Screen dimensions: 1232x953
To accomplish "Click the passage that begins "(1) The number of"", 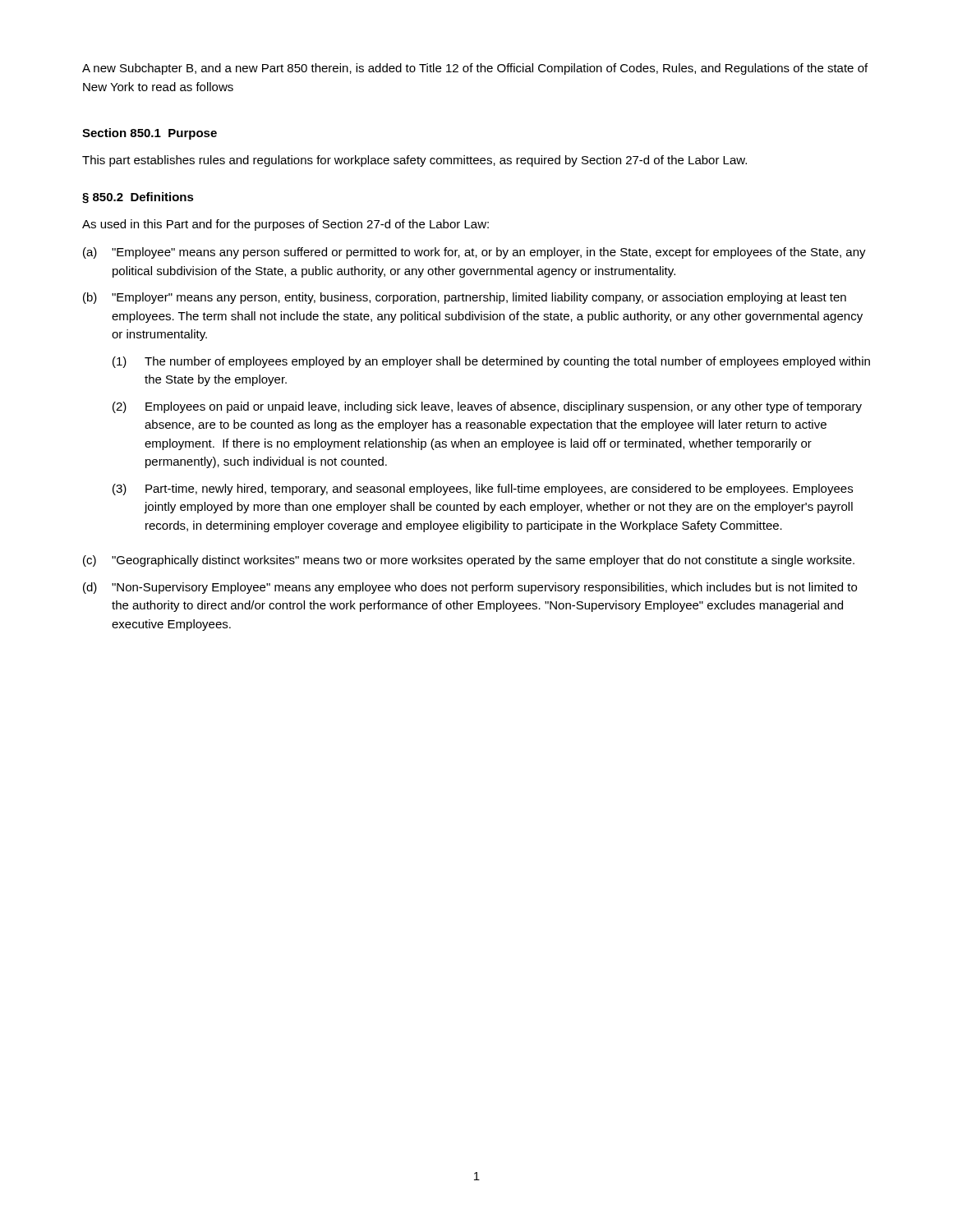I will coord(491,370).
